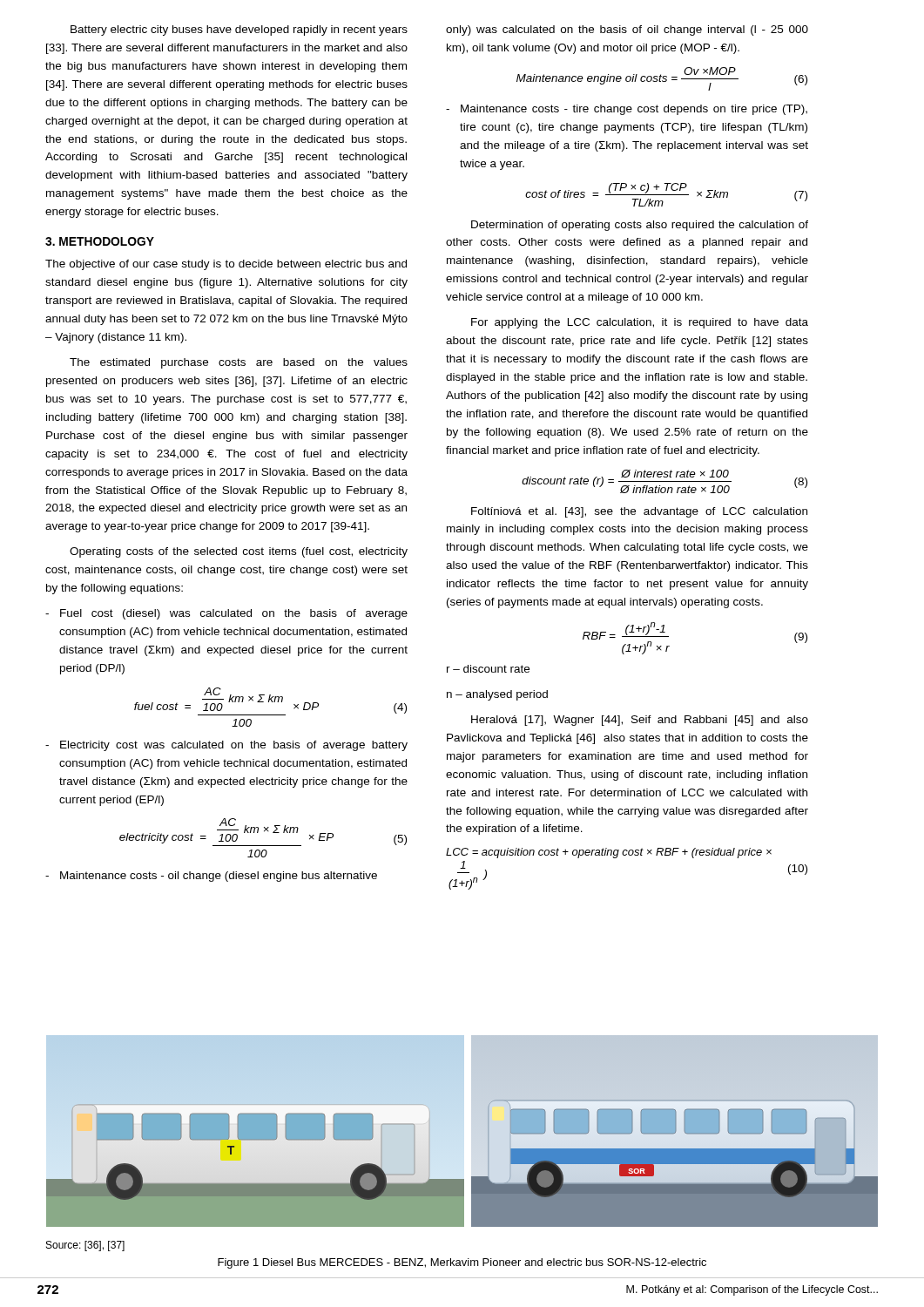This screenshot has height=1307, width=924.
Task: Locate the formula that reads "LCC = acquisition cost +"
Action: pyautogui.click(x=609, y=853)
